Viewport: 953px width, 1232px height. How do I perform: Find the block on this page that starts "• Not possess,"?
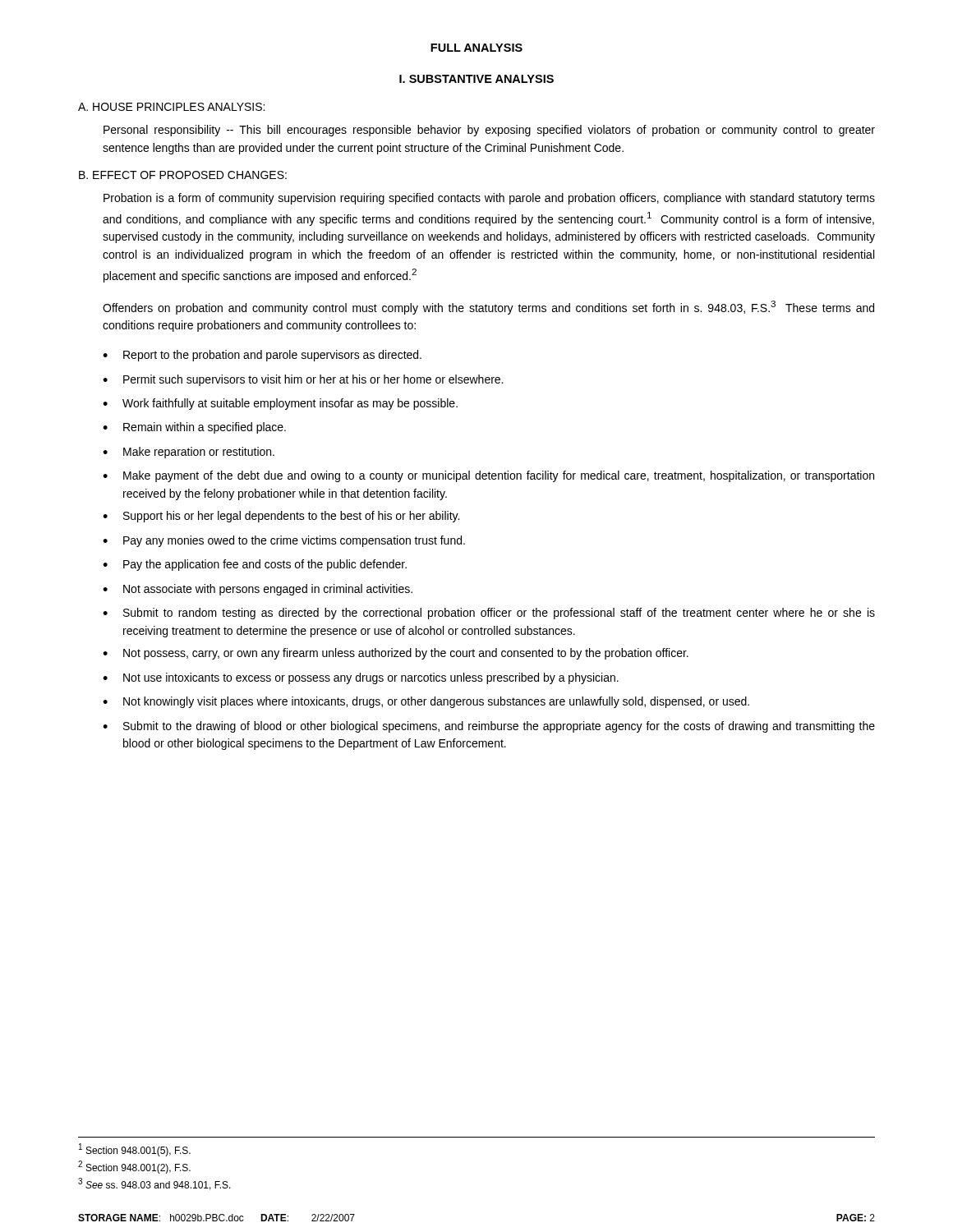tap(489, 655)
